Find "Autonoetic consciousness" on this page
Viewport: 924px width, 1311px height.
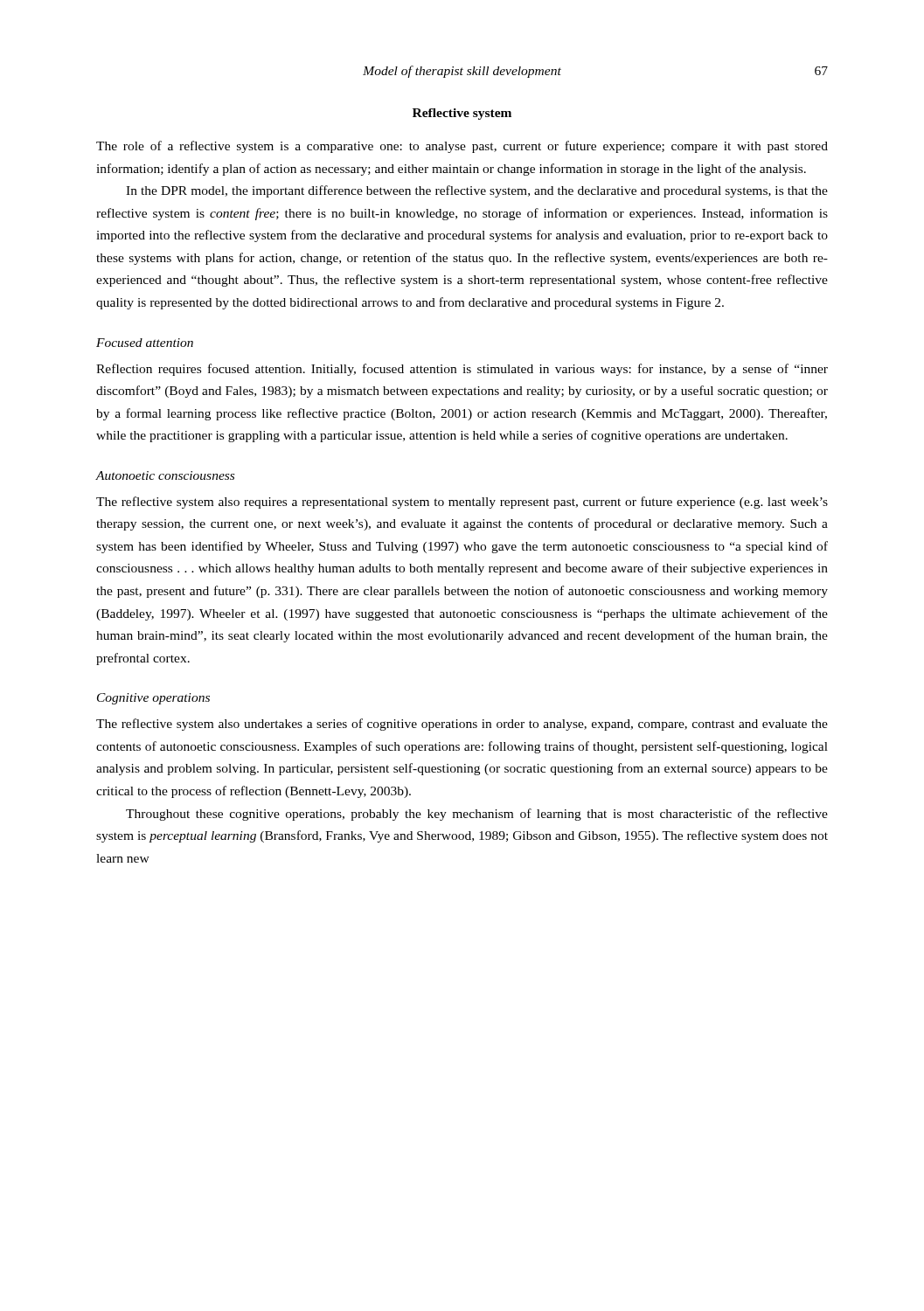click(x=166, y=475)
